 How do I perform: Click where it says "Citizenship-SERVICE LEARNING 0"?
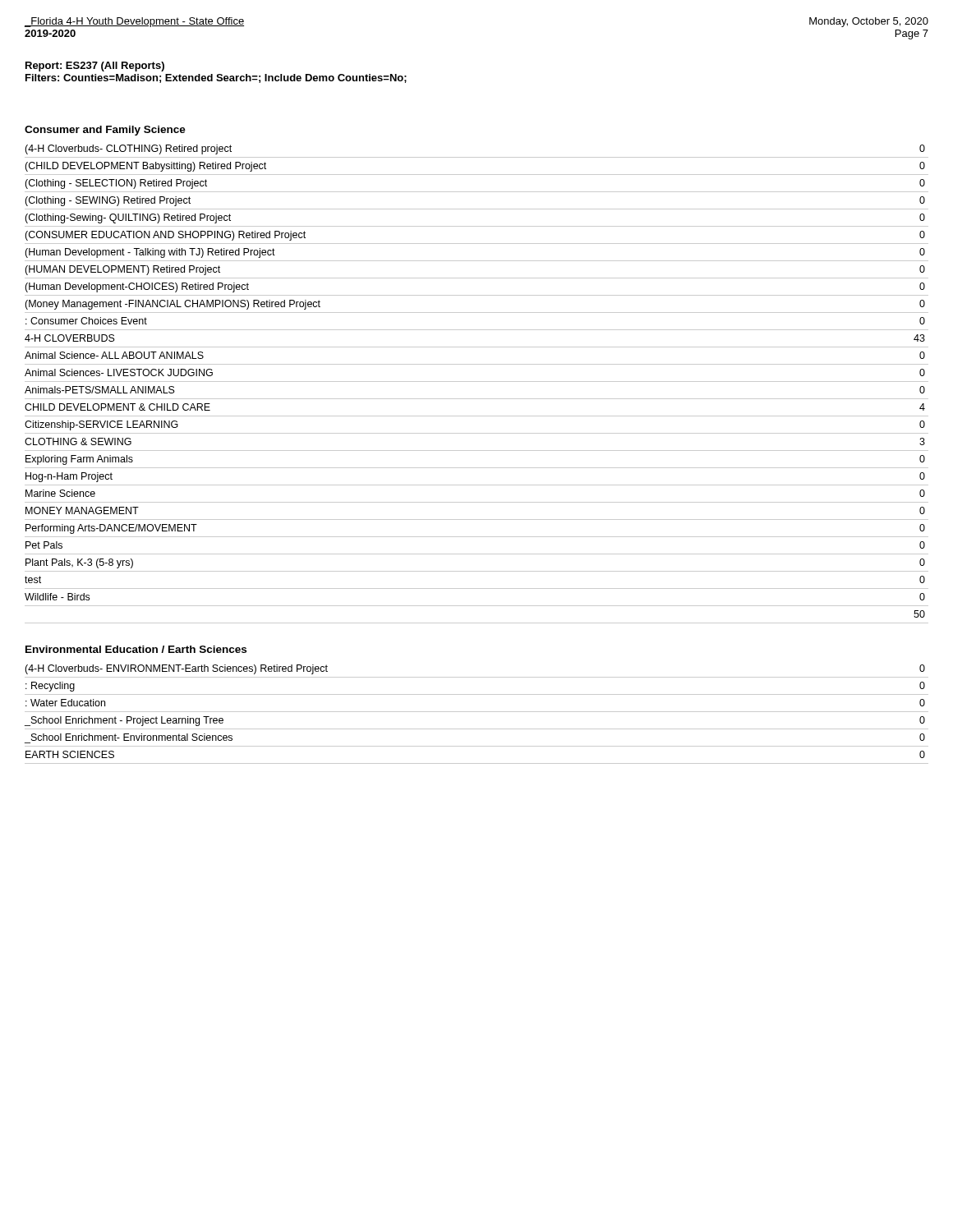point(476,425)
